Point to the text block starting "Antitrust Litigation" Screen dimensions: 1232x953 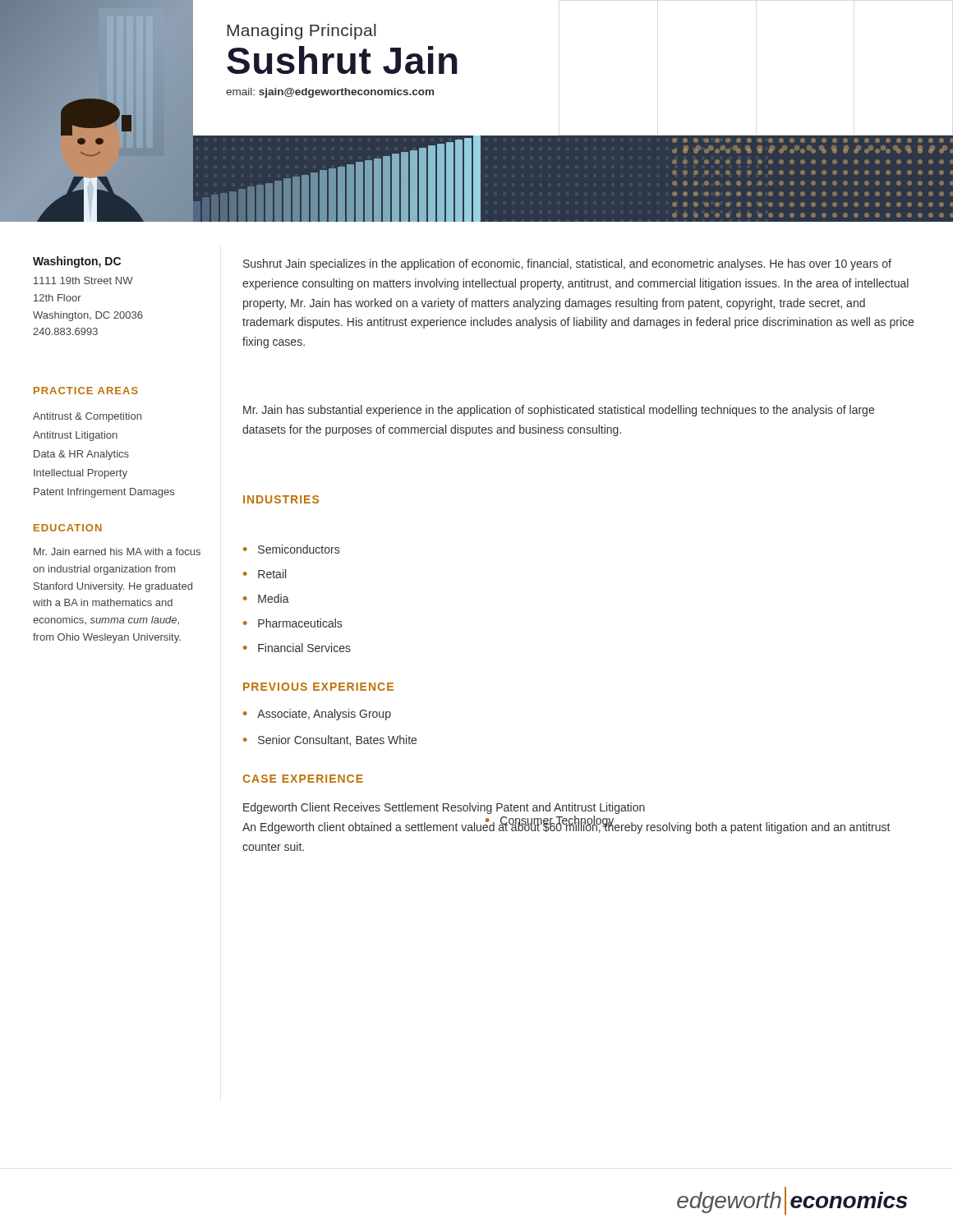pyautogui.click(x=75, y=435)
